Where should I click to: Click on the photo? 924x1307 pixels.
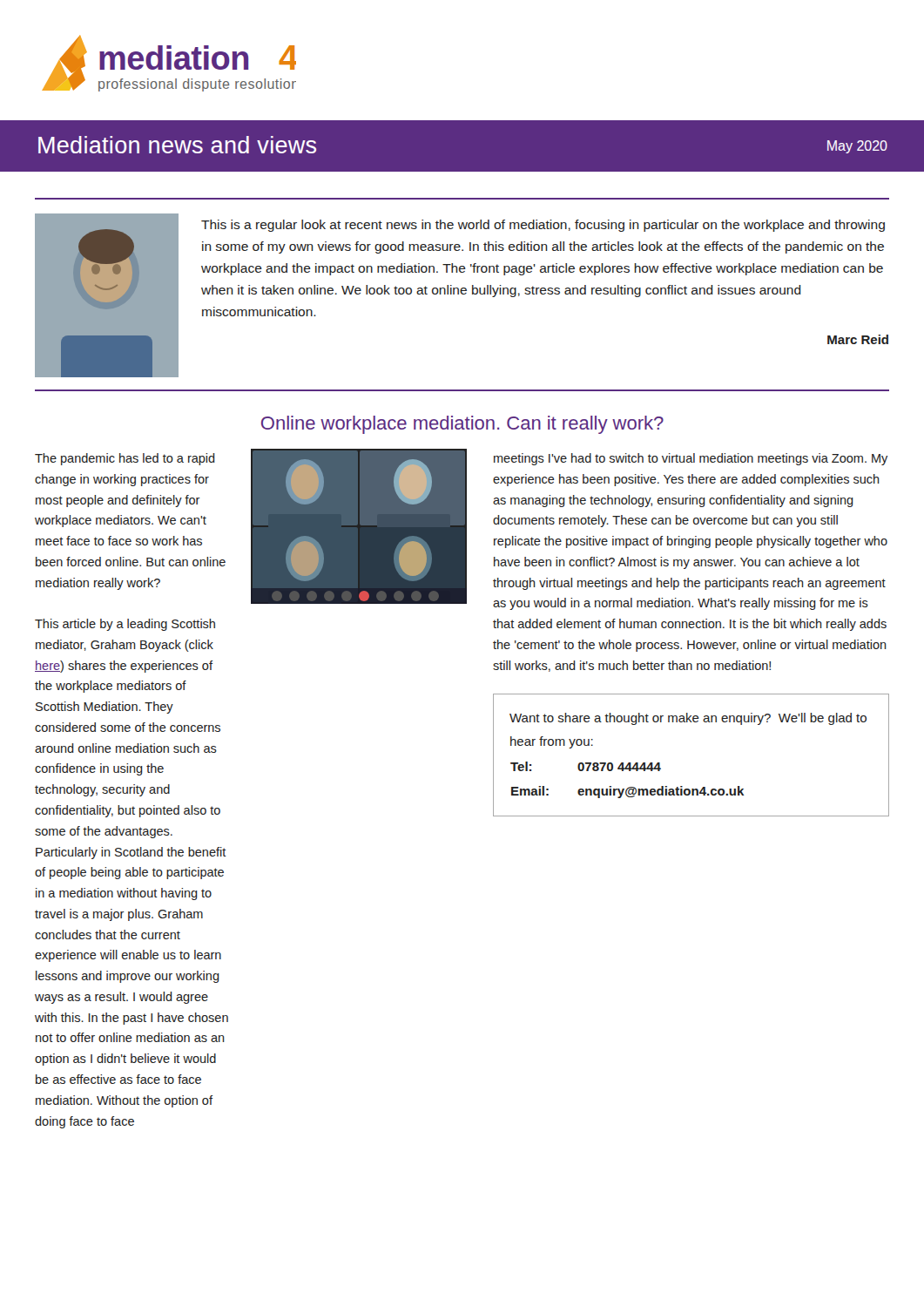(107, 295)
